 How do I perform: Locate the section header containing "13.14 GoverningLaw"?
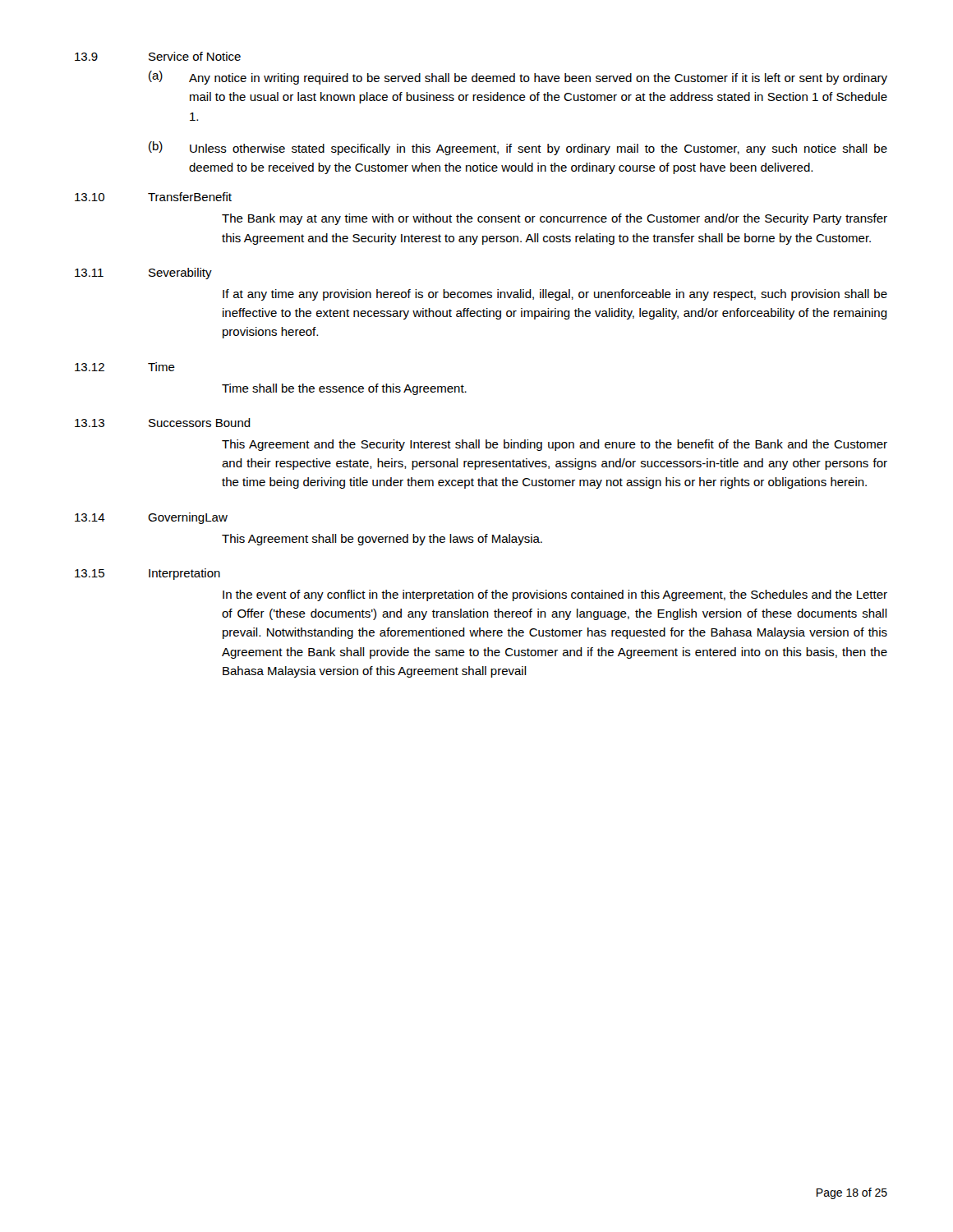(151, 517)
